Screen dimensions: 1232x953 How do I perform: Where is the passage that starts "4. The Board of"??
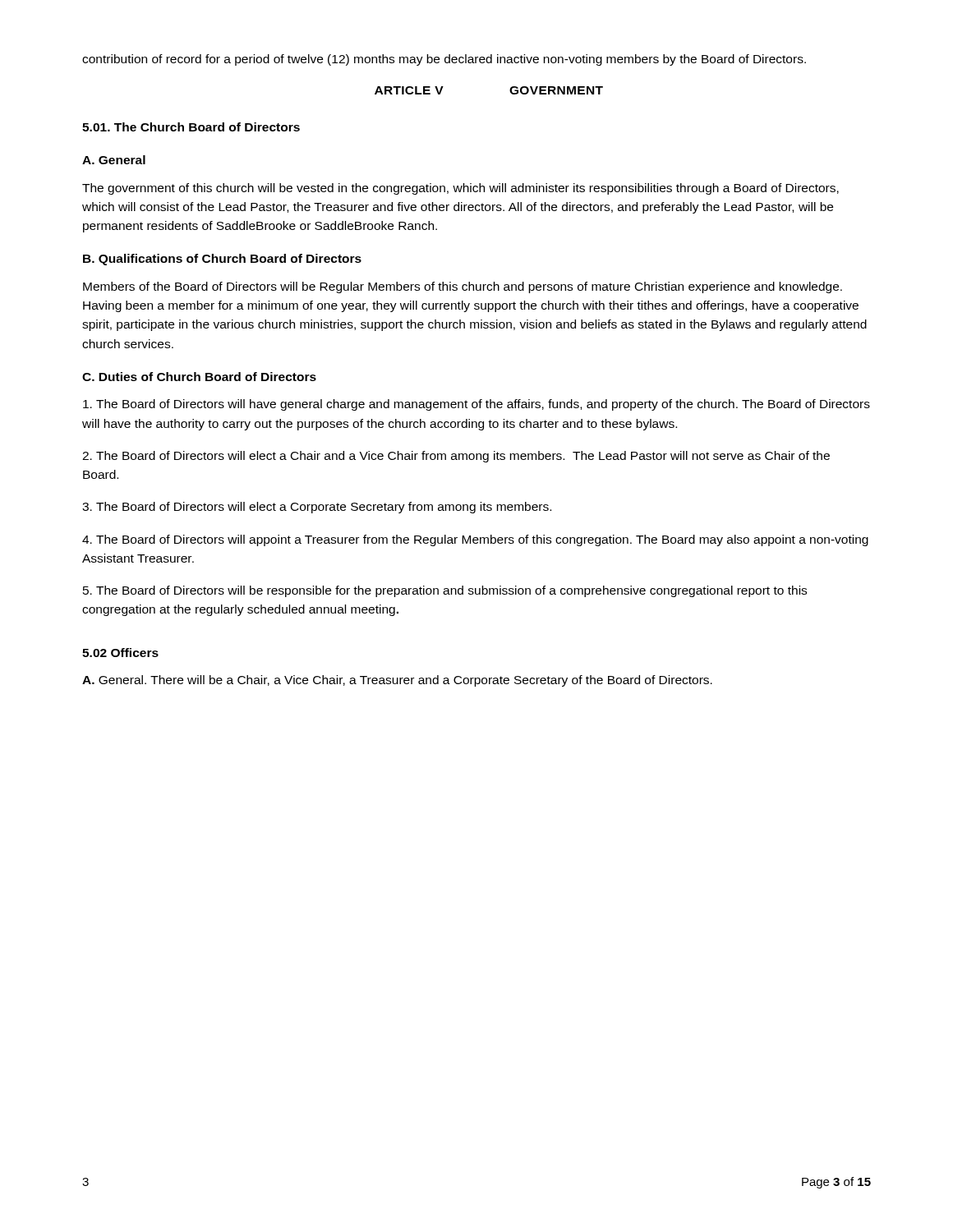(x=475, y=548)
